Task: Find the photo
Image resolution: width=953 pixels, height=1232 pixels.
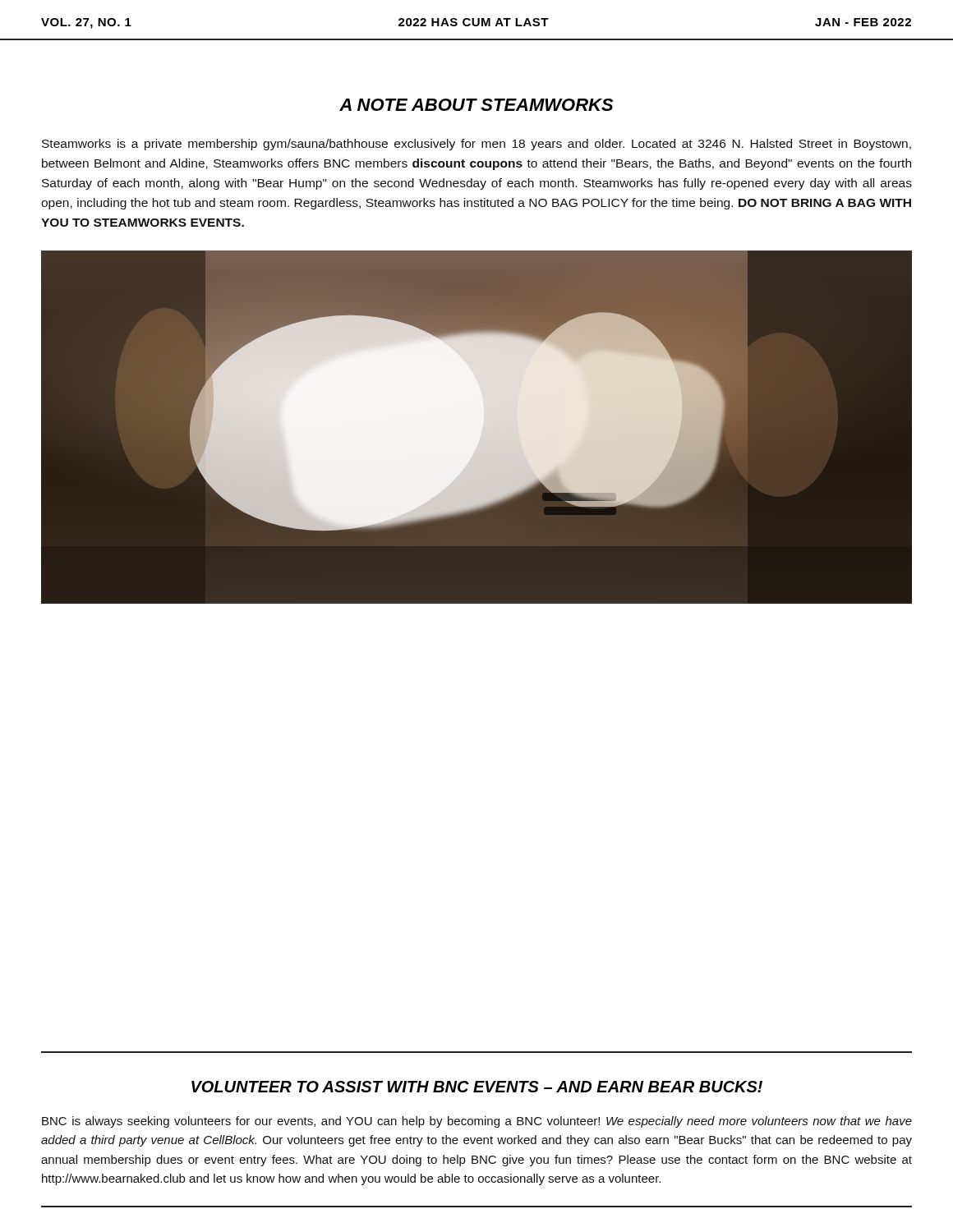Action: (x=476, y=427)
